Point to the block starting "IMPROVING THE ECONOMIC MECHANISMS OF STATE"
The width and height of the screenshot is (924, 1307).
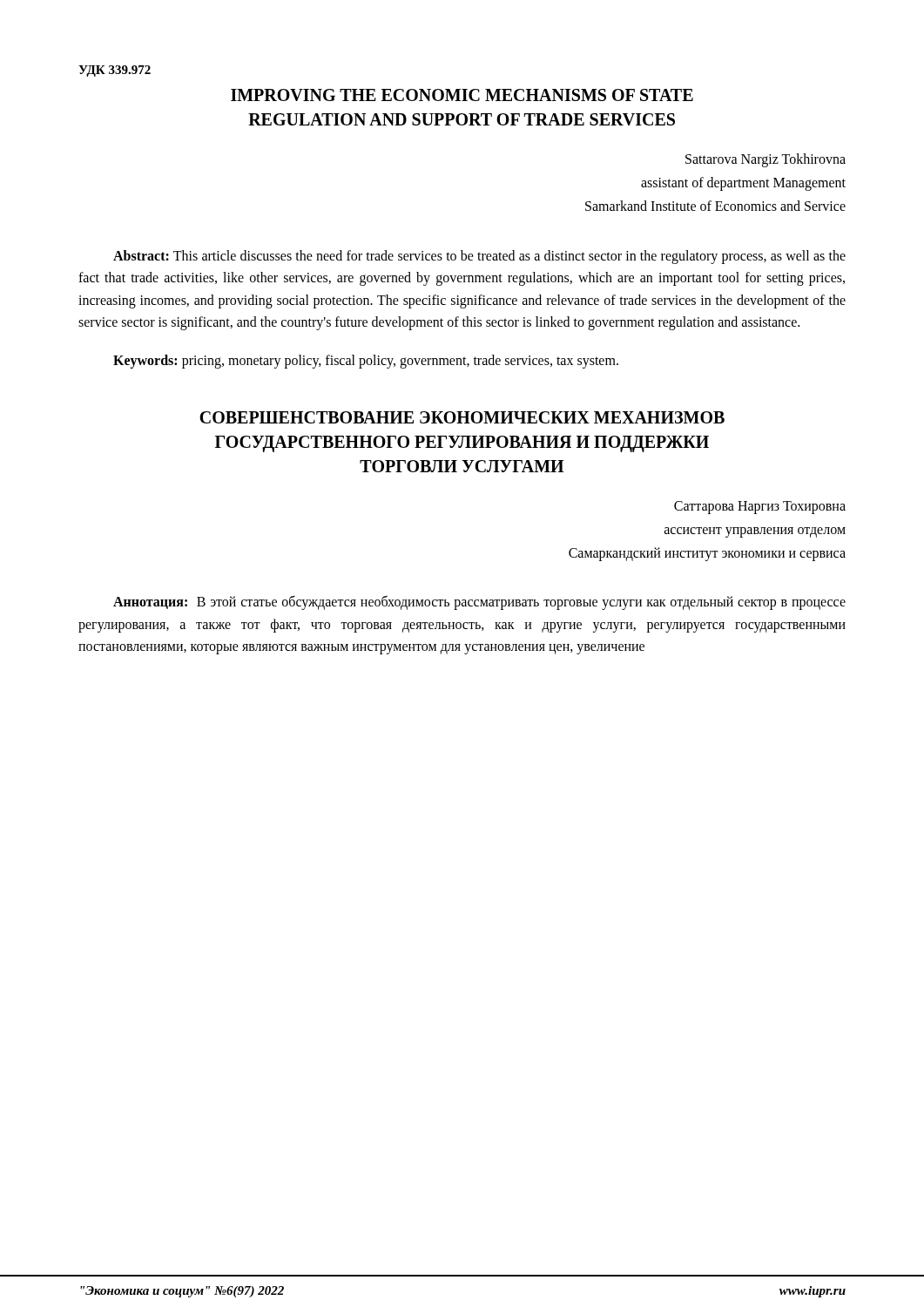coord(462,107)
